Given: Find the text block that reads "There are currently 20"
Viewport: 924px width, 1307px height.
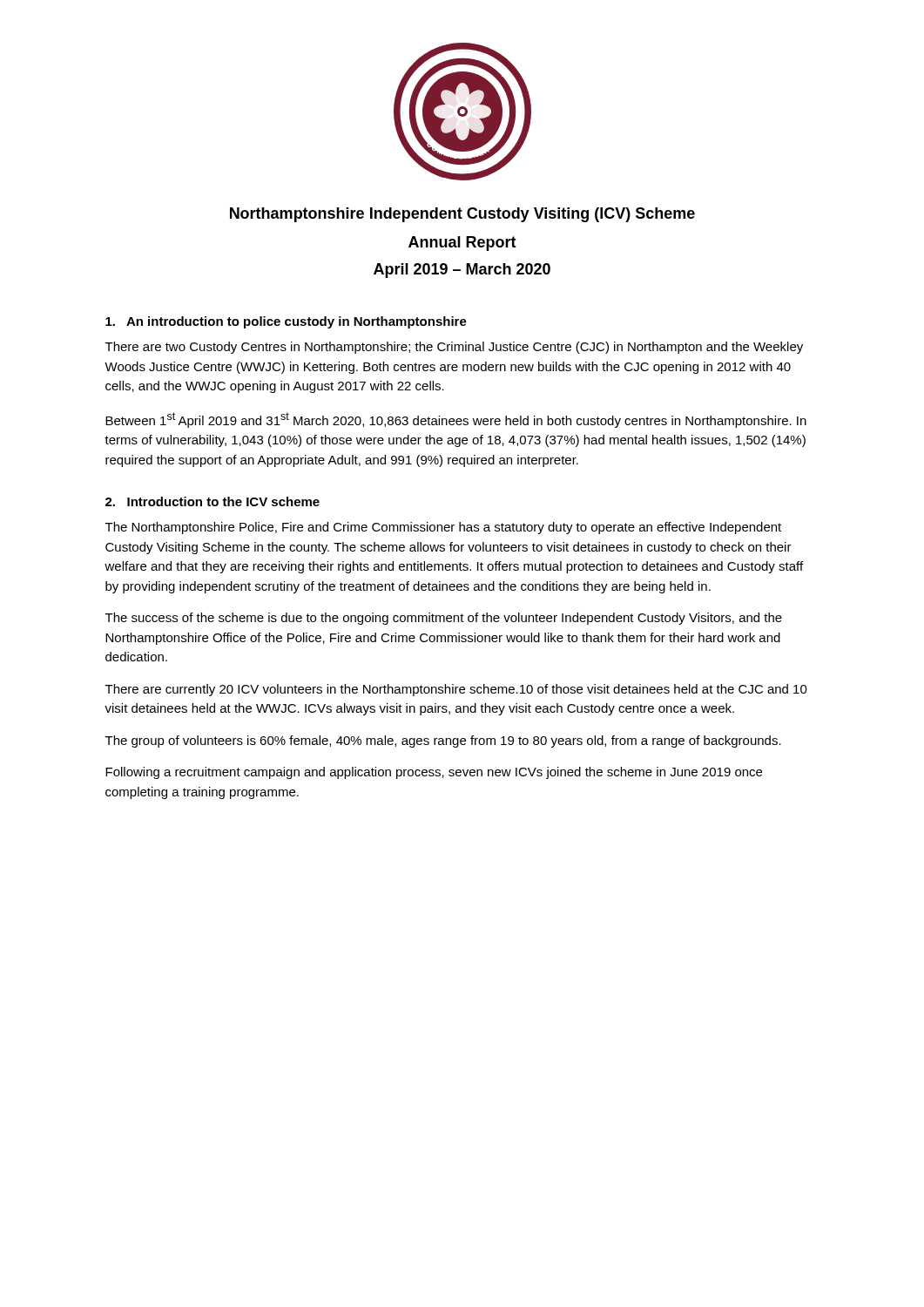Looking at the screenshot, I should (456, 698).
